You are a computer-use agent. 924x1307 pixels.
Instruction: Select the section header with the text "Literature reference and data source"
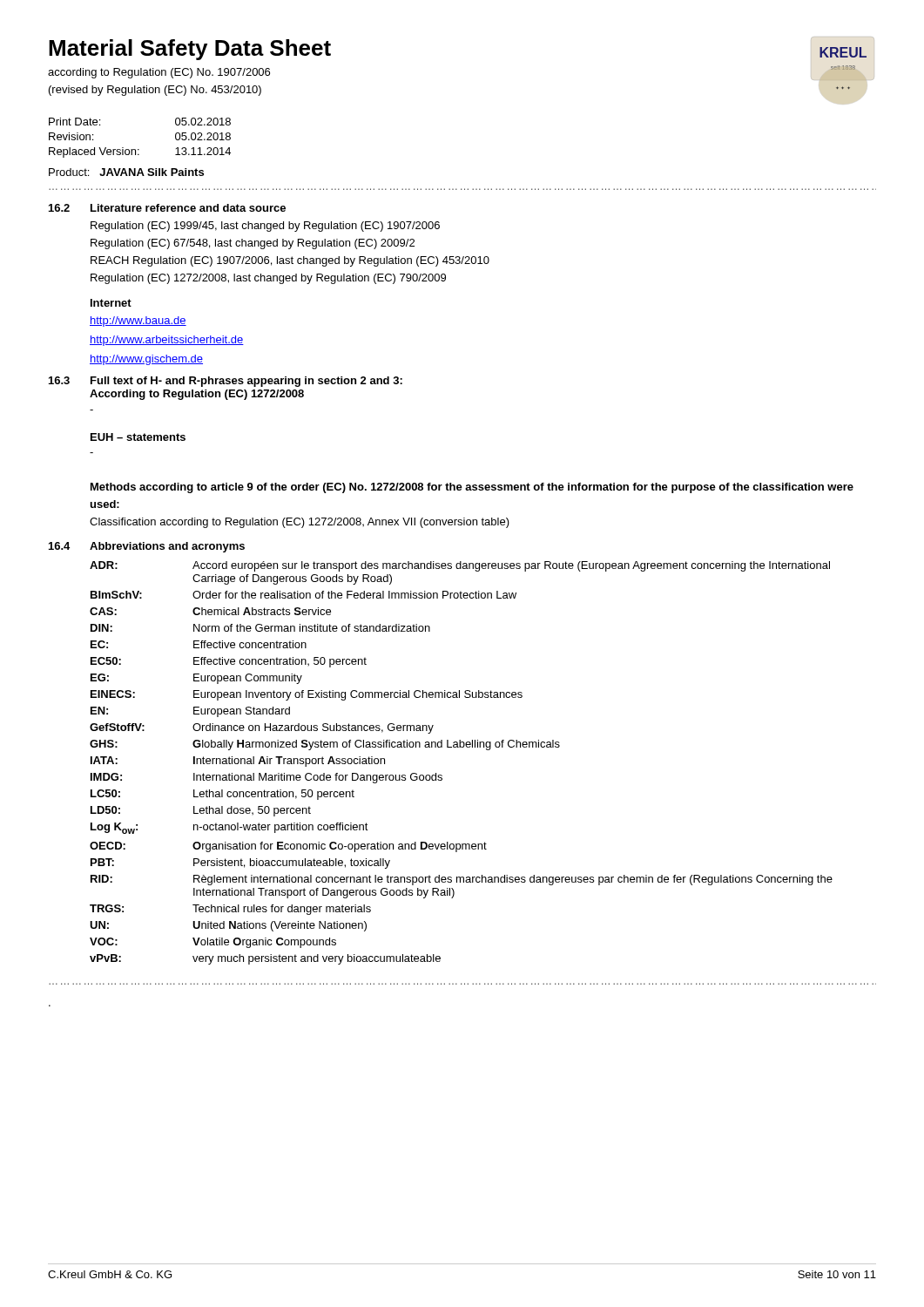point(188,208)
